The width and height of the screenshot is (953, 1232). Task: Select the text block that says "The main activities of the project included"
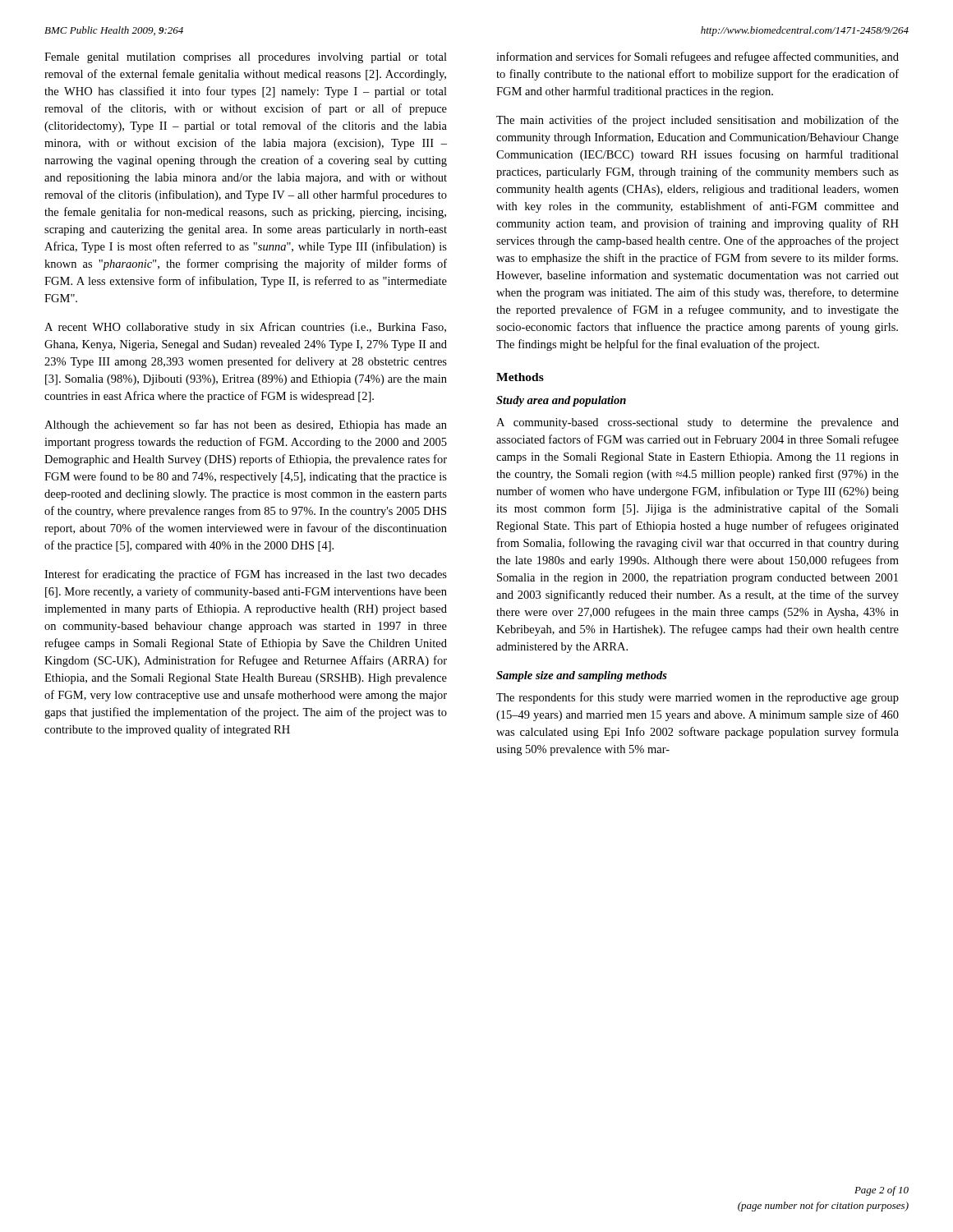pyautogui.click(x=698, y=232)
